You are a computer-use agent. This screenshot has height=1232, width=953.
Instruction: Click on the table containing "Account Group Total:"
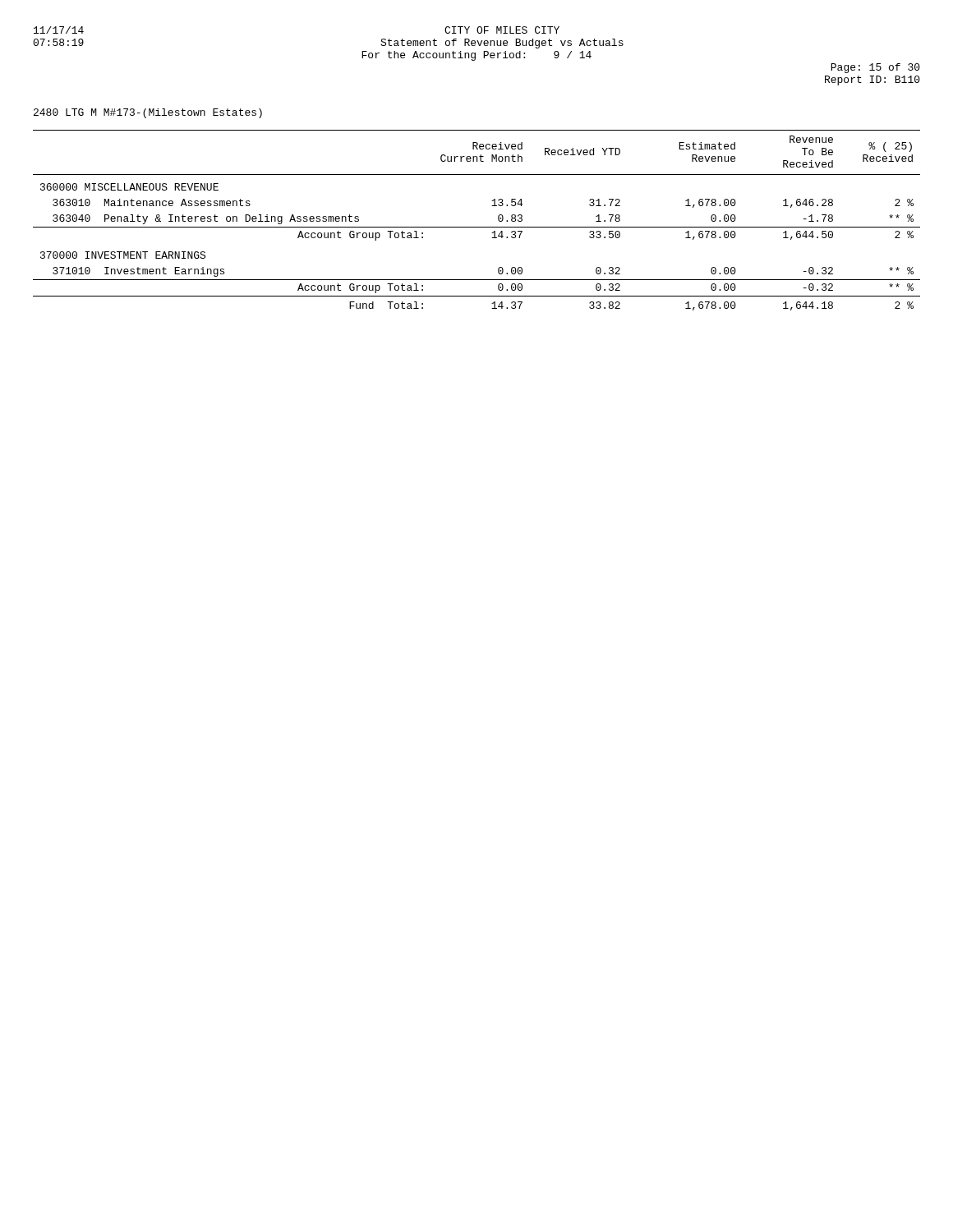point(476,223)
